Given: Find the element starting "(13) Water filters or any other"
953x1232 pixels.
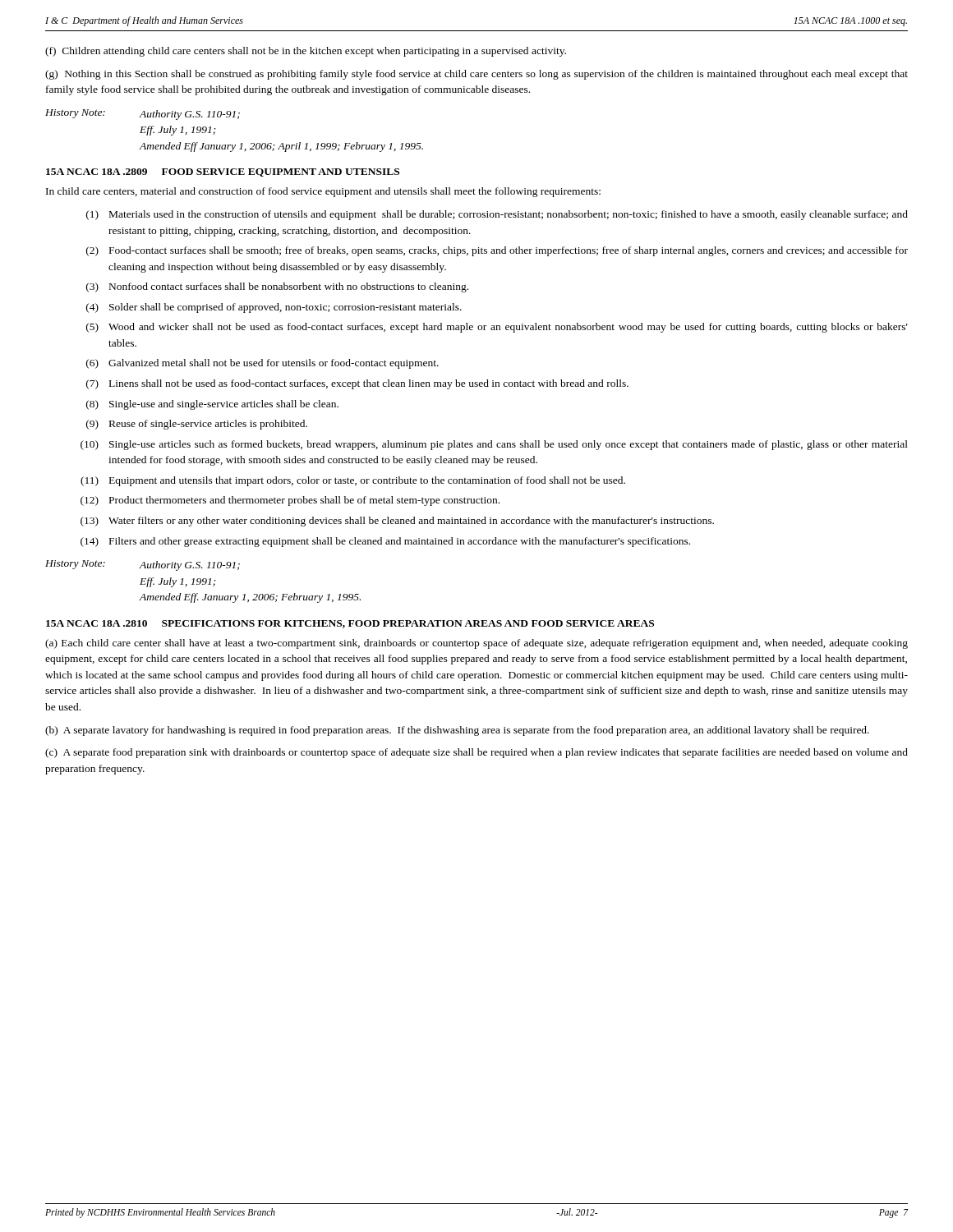Looking at the screenshot, I should [476, 521].
